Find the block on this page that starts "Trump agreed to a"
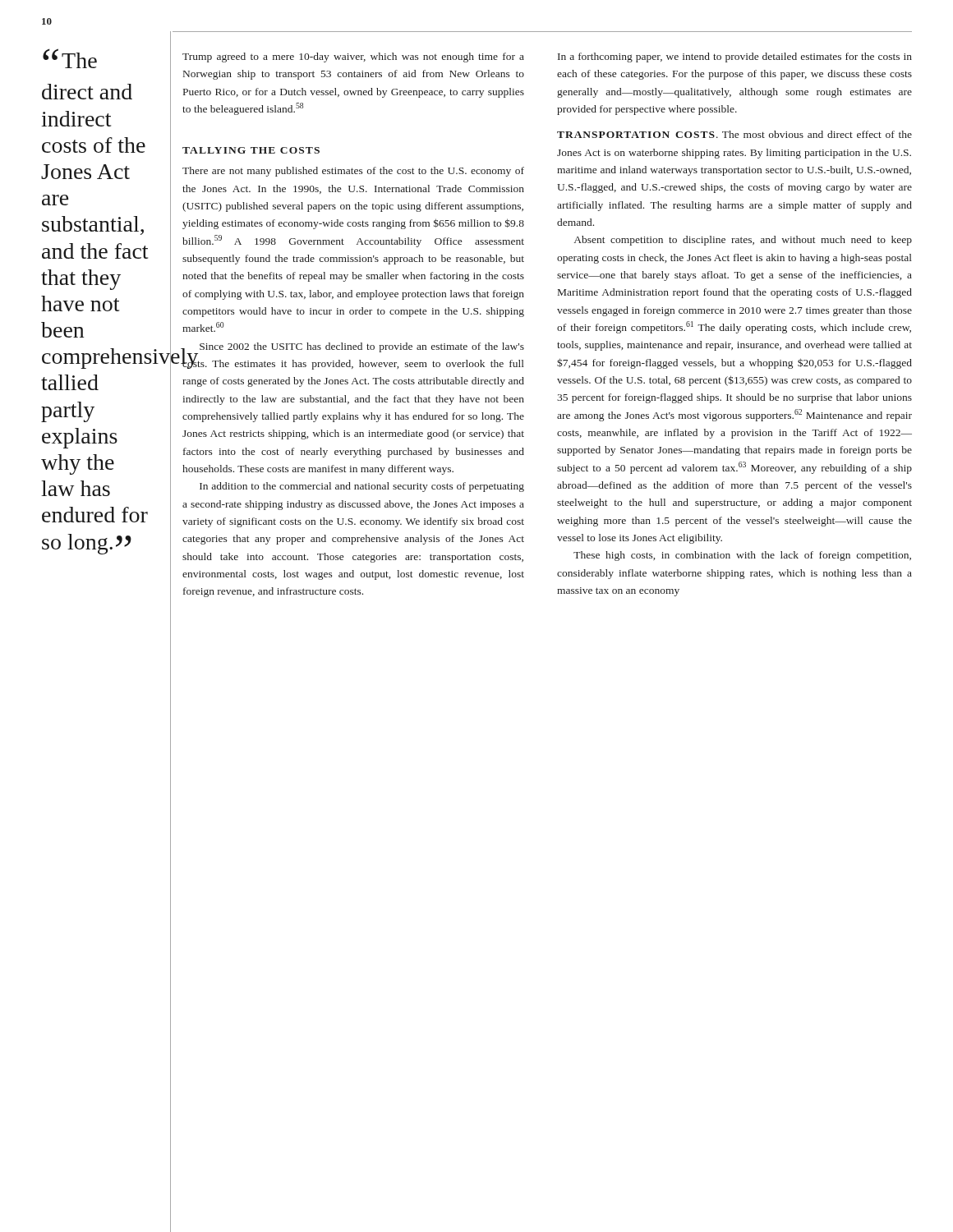 (x=353, y=83)
